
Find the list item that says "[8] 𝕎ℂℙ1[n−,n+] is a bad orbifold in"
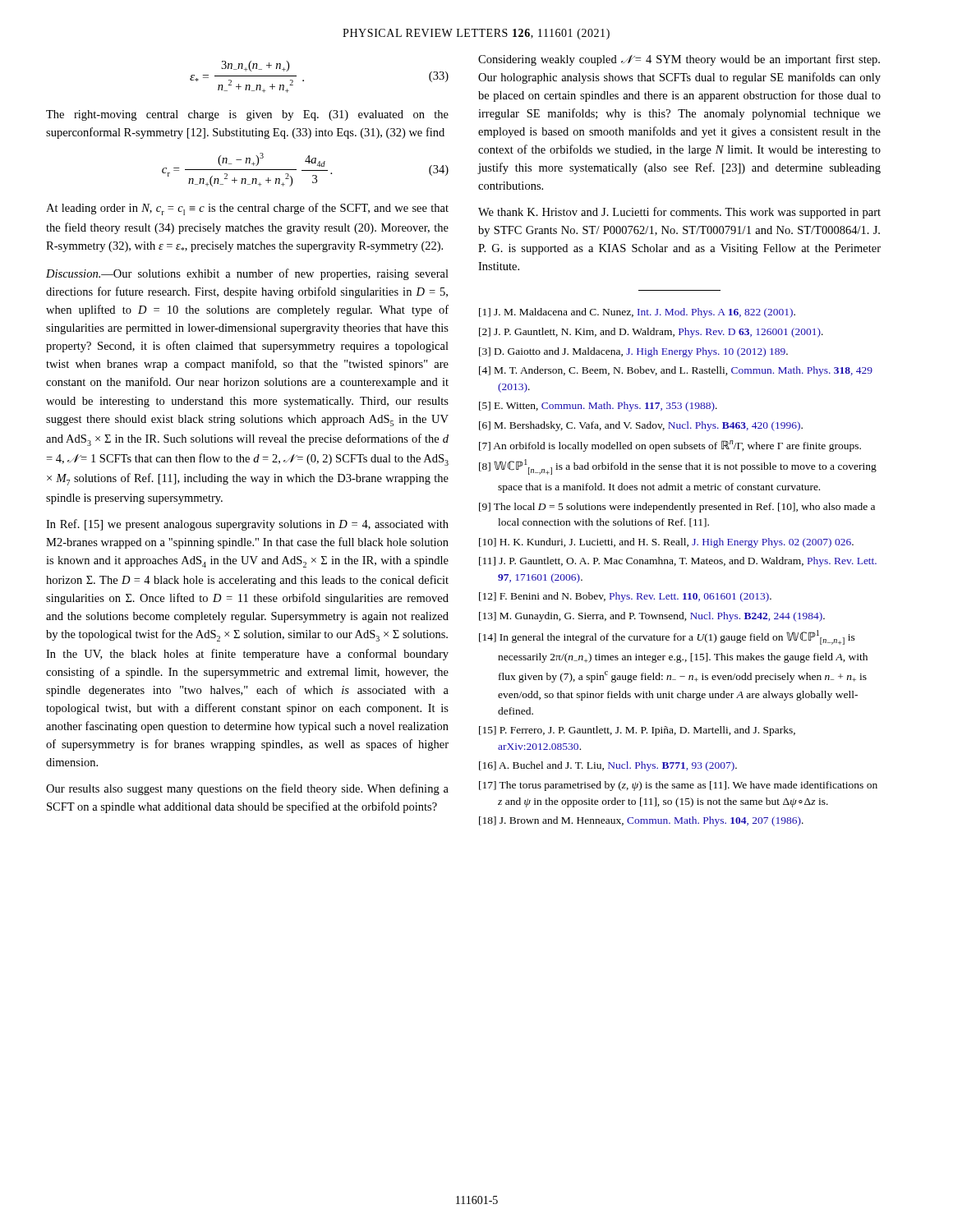click(677, 475)
